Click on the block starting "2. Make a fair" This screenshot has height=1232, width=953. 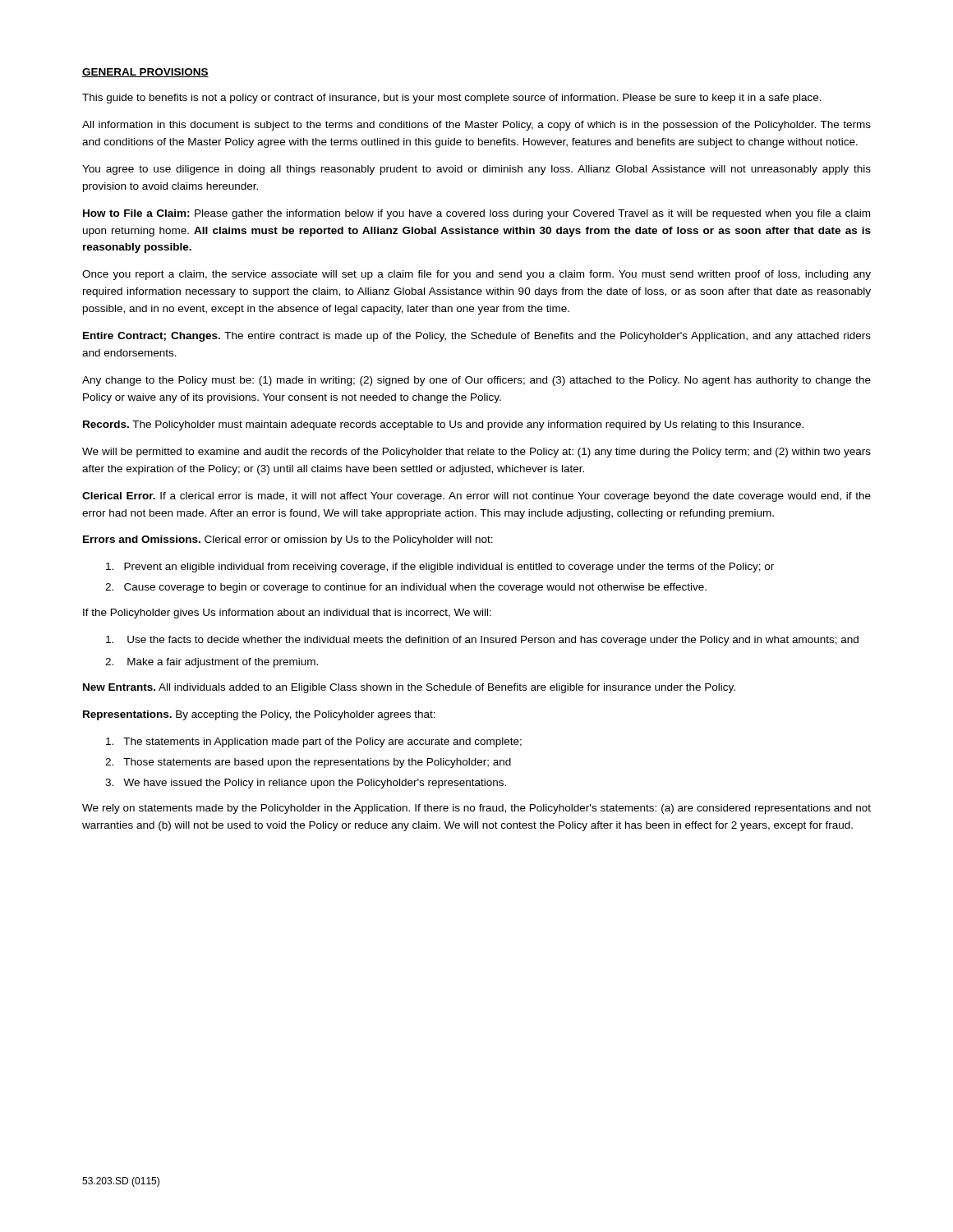(x=212, y=662)
